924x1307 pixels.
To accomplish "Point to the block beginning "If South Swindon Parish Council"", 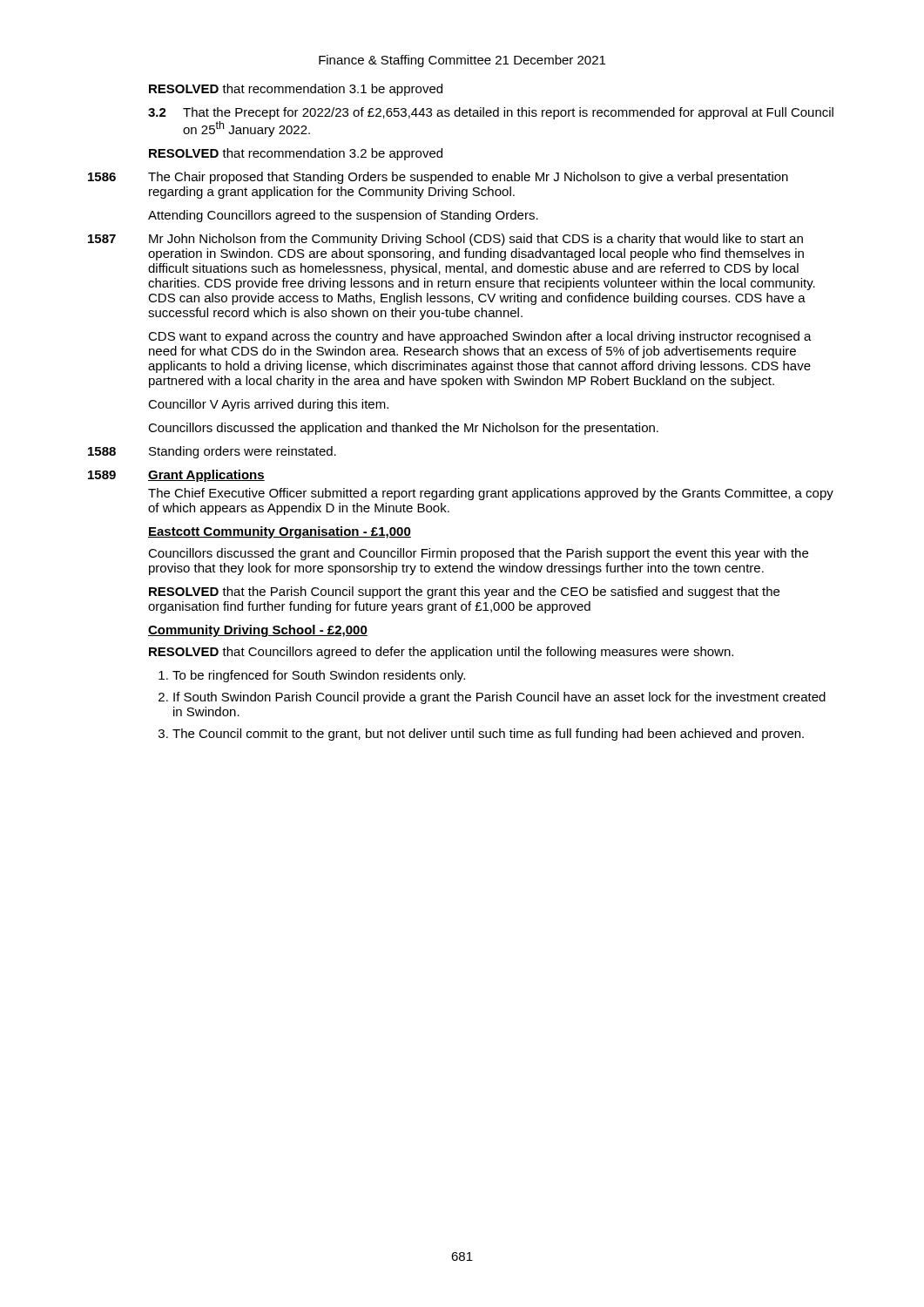I will (x=499, y=704).
